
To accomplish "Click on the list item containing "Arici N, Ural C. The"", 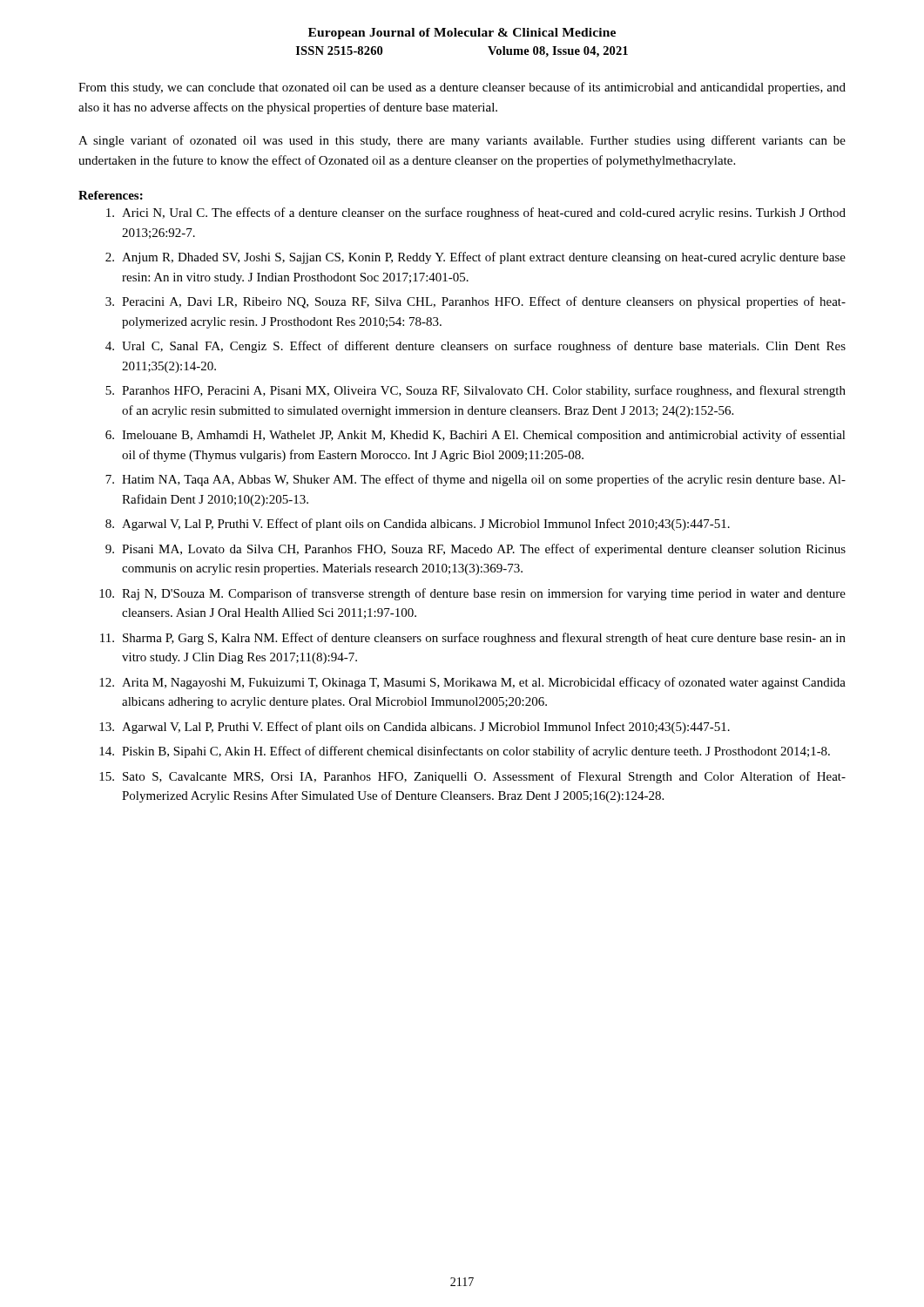I will click(x=462, y=223).
